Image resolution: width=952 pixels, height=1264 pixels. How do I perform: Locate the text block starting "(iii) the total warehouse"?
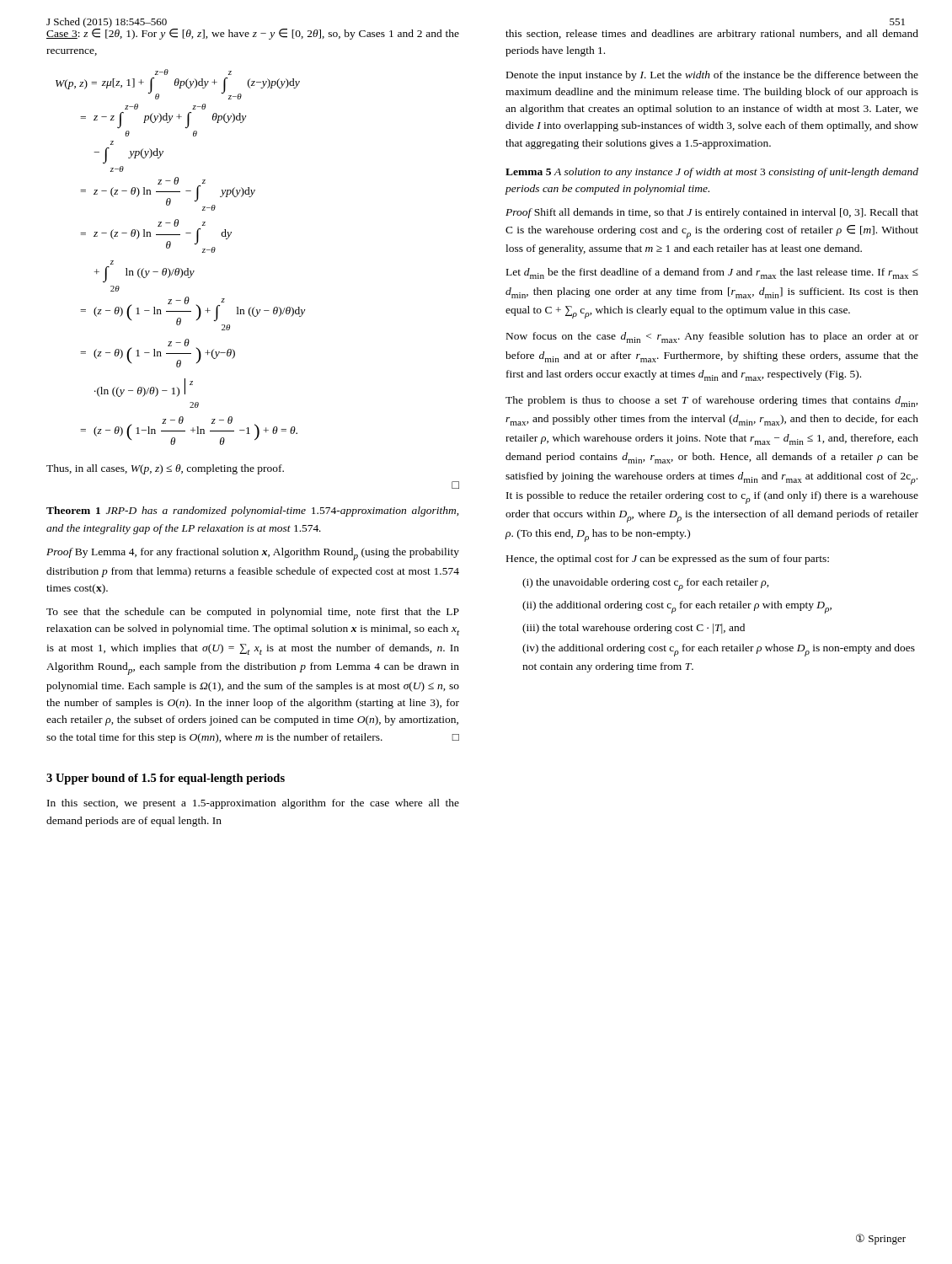(634, 627)
